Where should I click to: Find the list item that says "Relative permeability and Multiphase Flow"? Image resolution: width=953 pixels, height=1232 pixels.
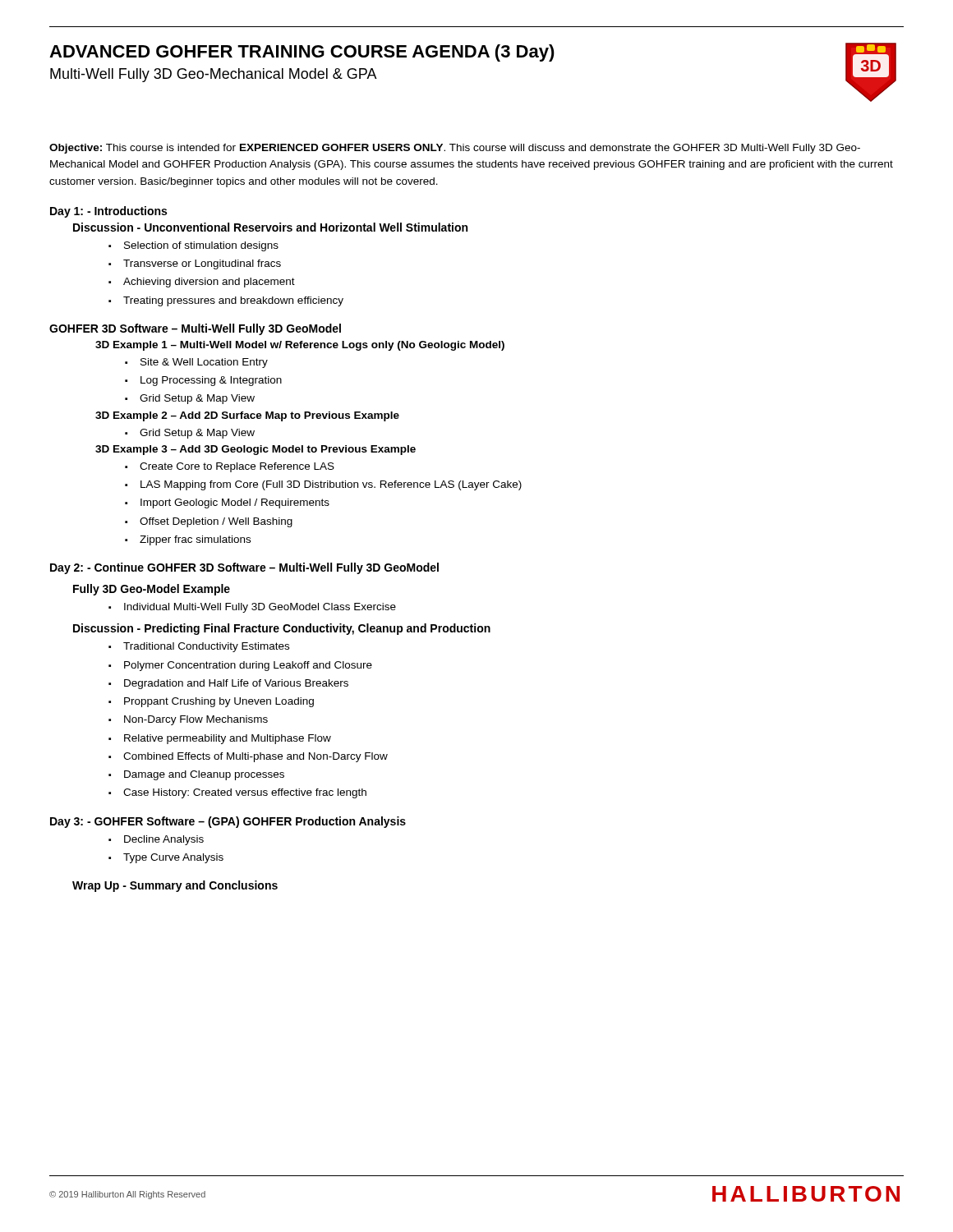click(x=227, y=738)
